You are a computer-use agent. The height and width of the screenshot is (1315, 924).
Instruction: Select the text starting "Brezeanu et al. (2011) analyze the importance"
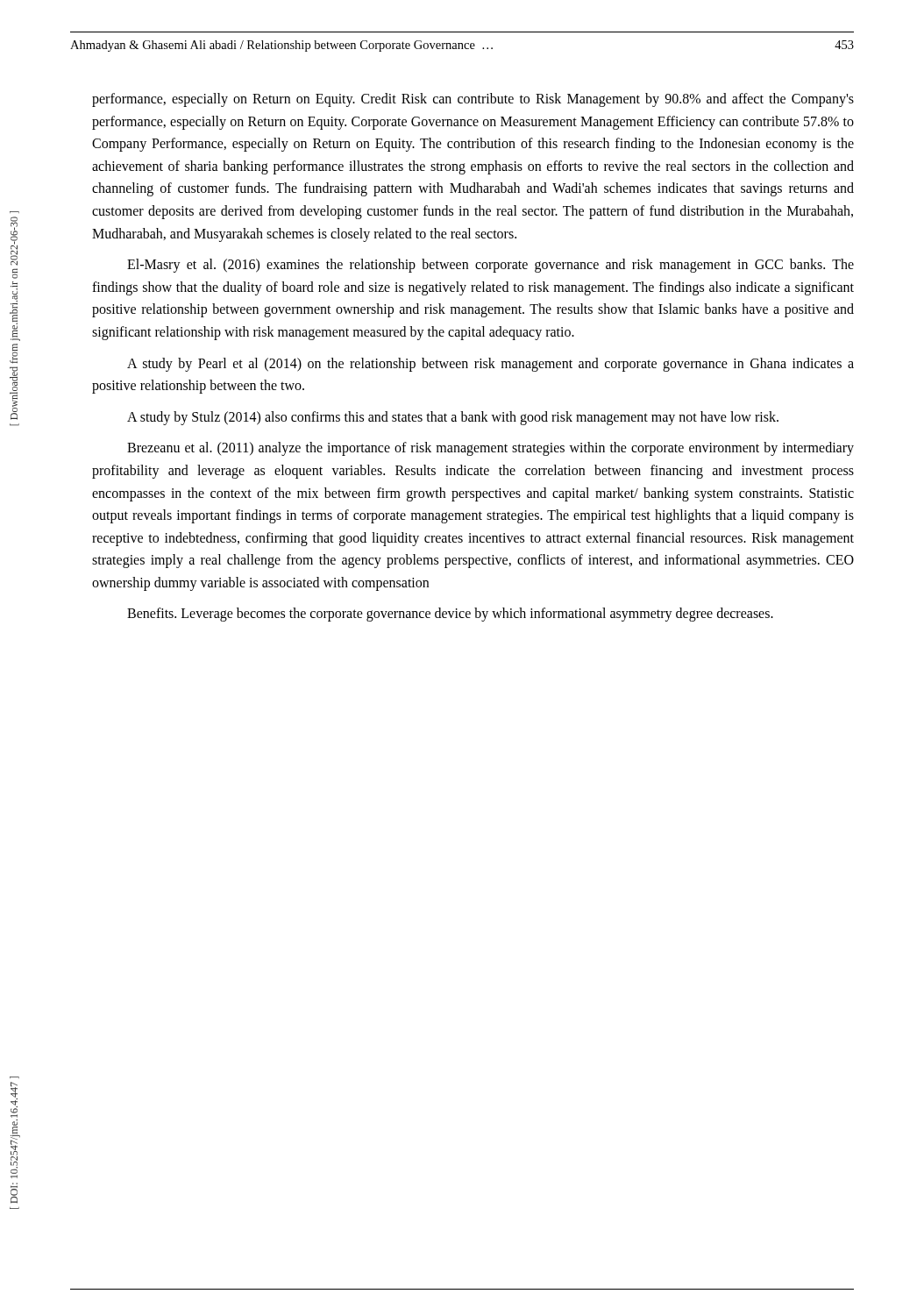(473, 515)
